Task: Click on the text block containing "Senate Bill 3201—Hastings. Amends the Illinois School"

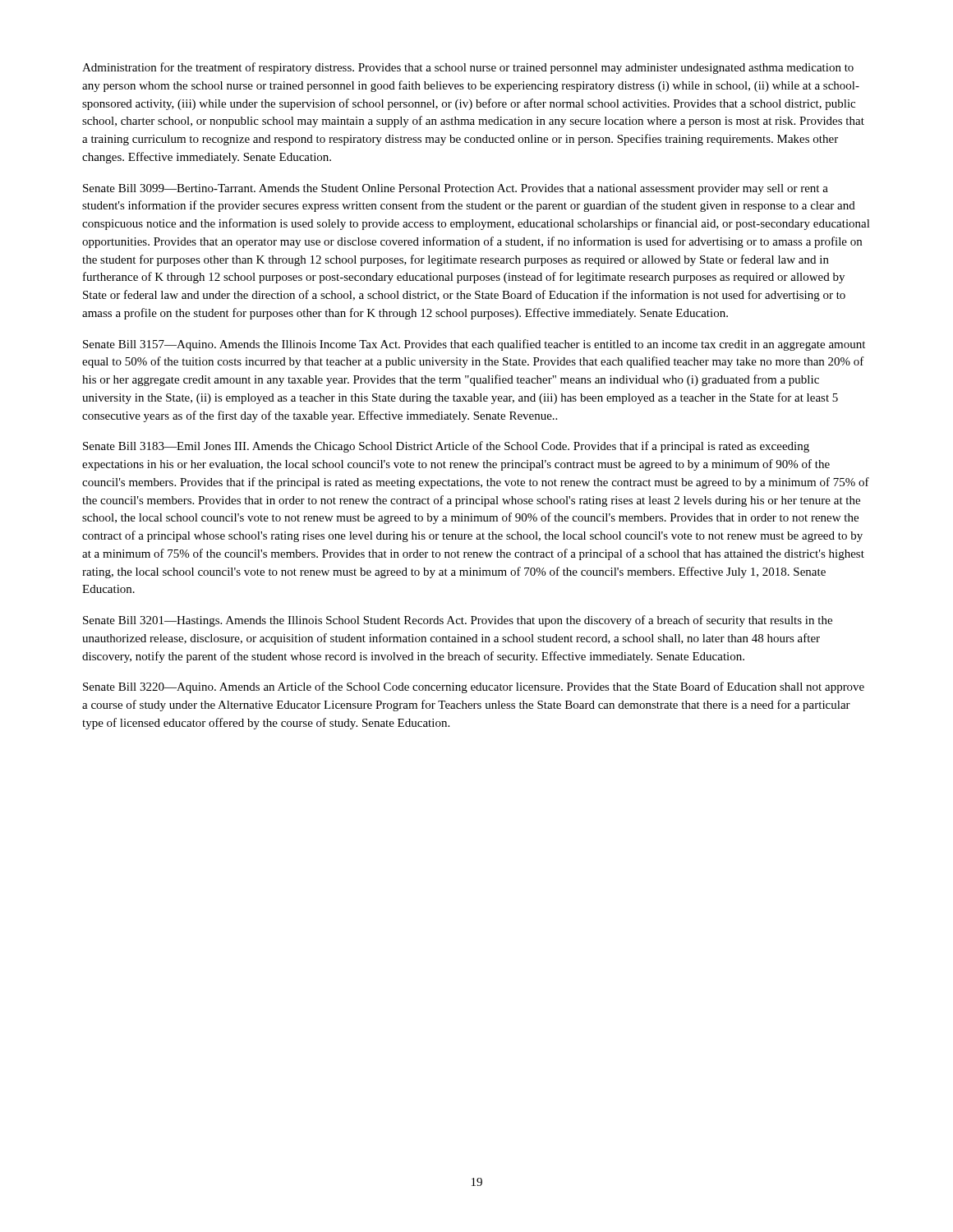Action: [457, 638]
